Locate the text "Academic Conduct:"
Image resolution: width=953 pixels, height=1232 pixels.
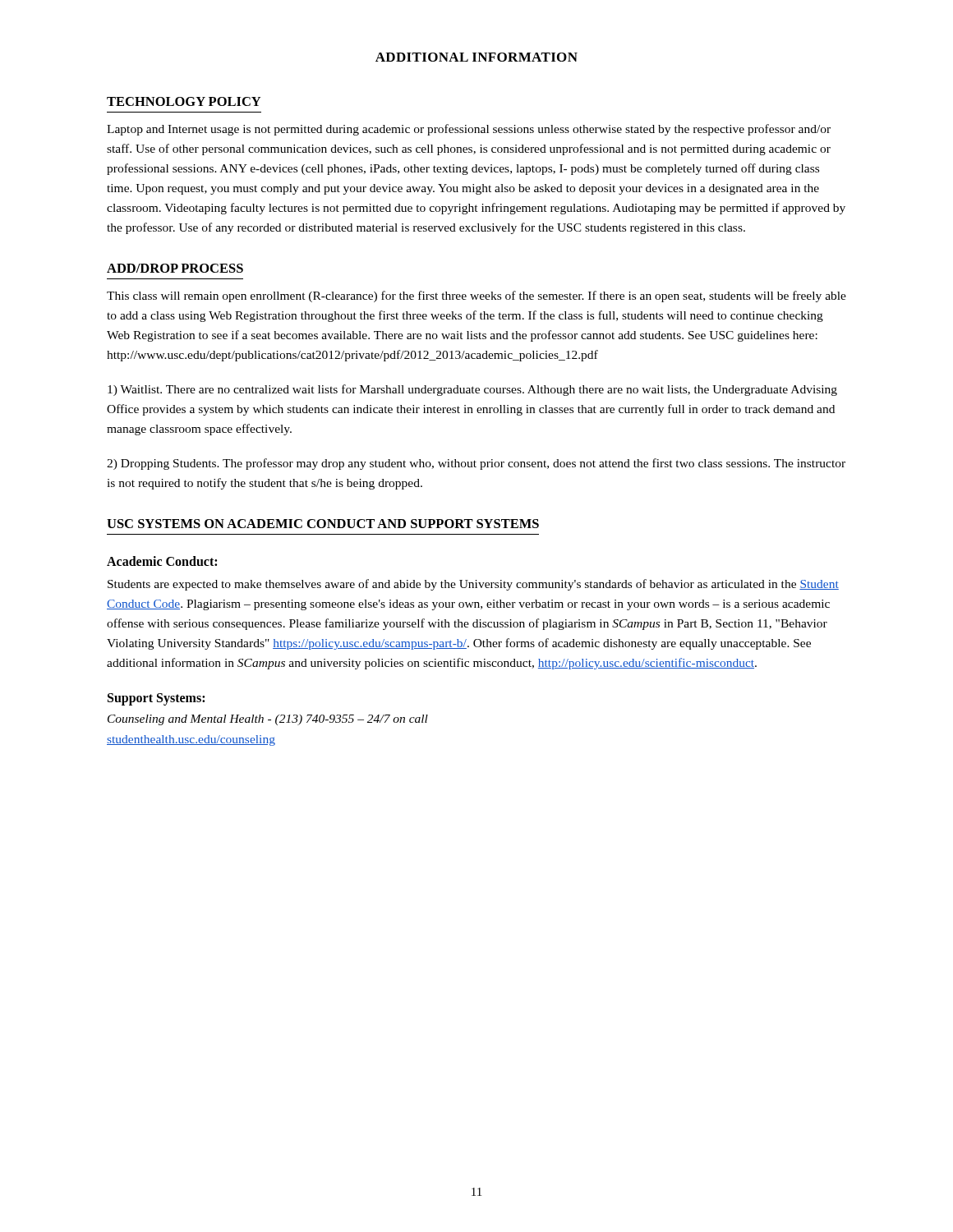[x=162, y=562]
